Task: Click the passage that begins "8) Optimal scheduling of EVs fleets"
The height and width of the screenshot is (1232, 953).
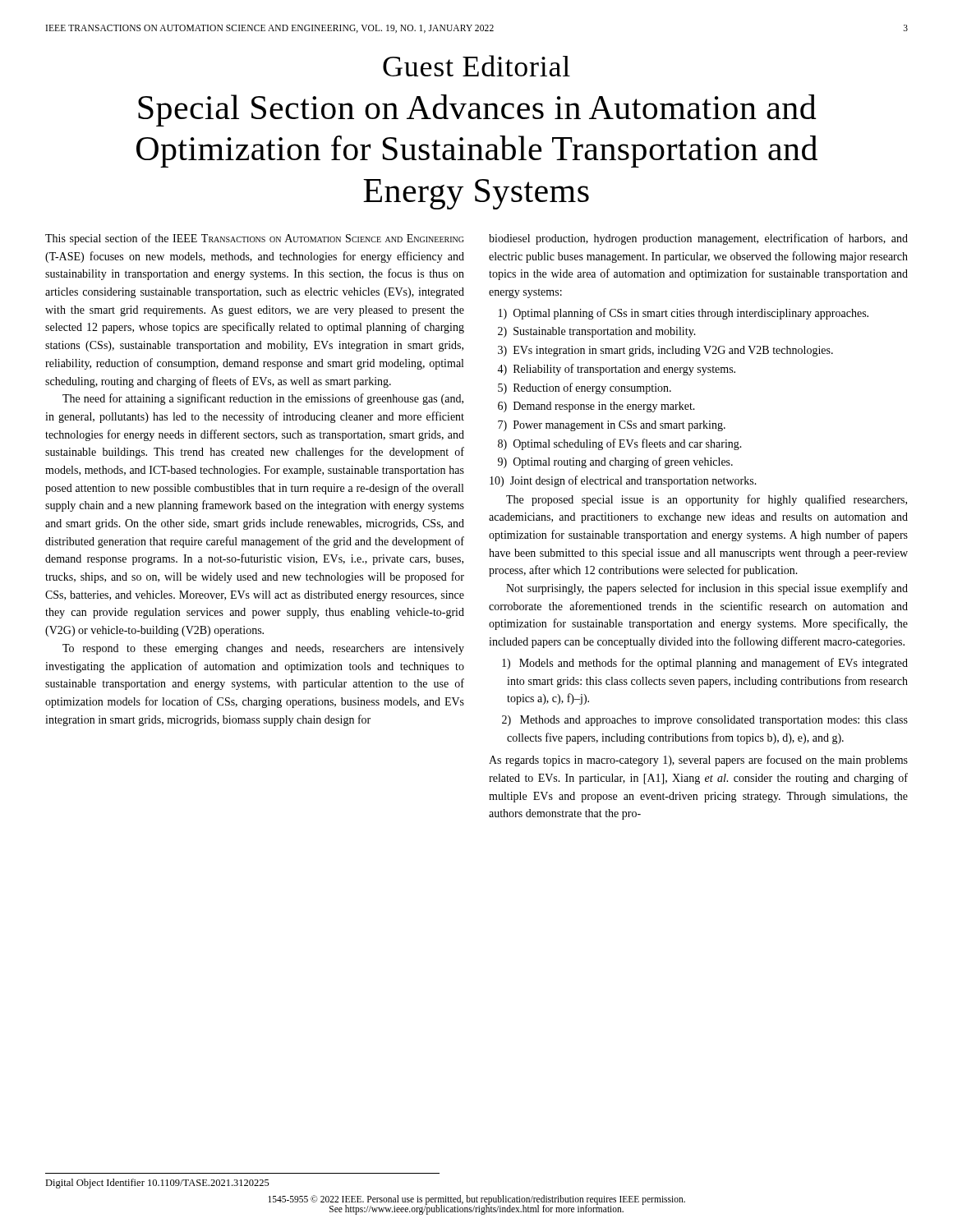Action: coord(615,444)
